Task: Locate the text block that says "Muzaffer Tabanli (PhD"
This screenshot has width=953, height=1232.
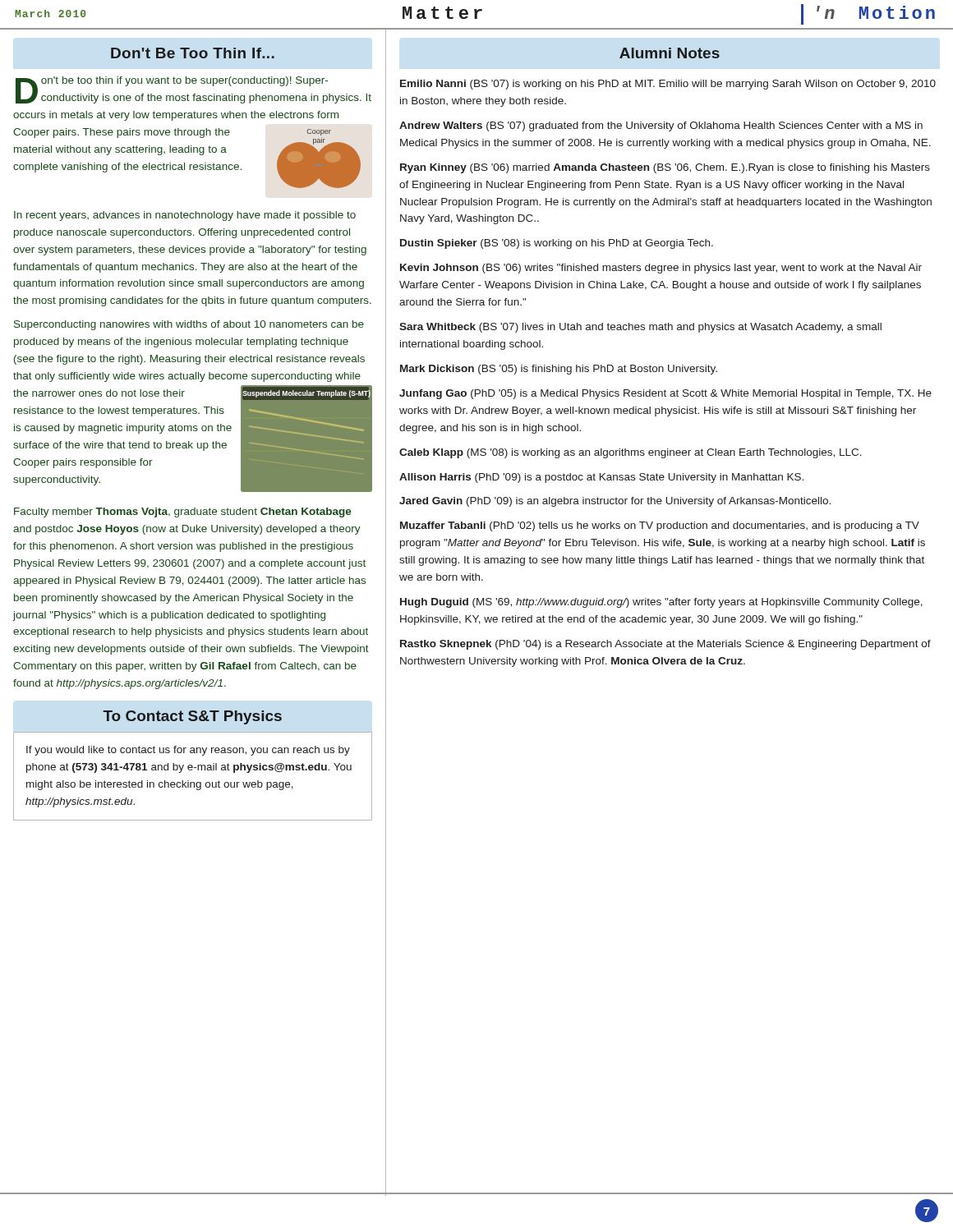Action: coord(662,551)
